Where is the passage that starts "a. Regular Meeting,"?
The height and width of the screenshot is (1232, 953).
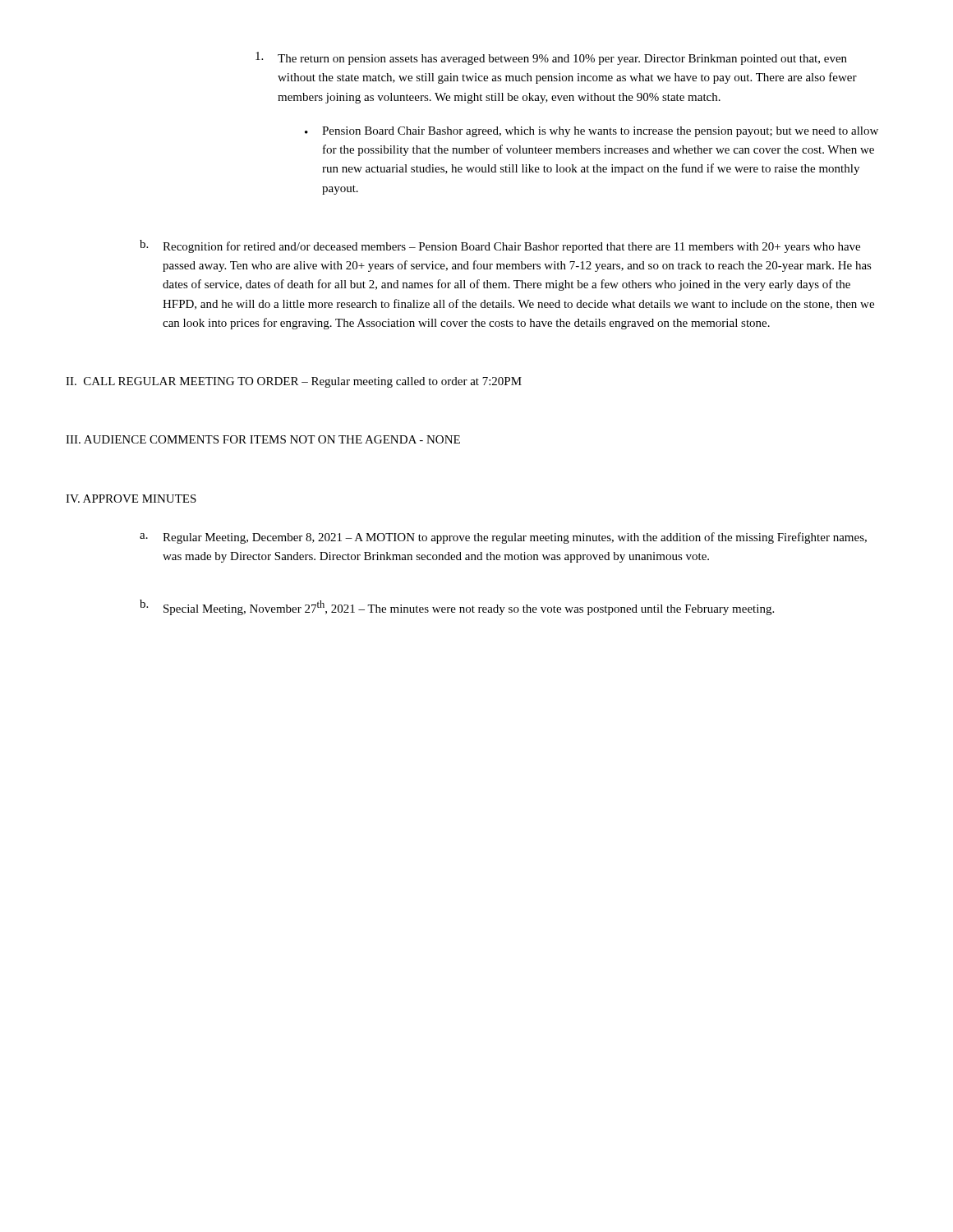(513, 547)
